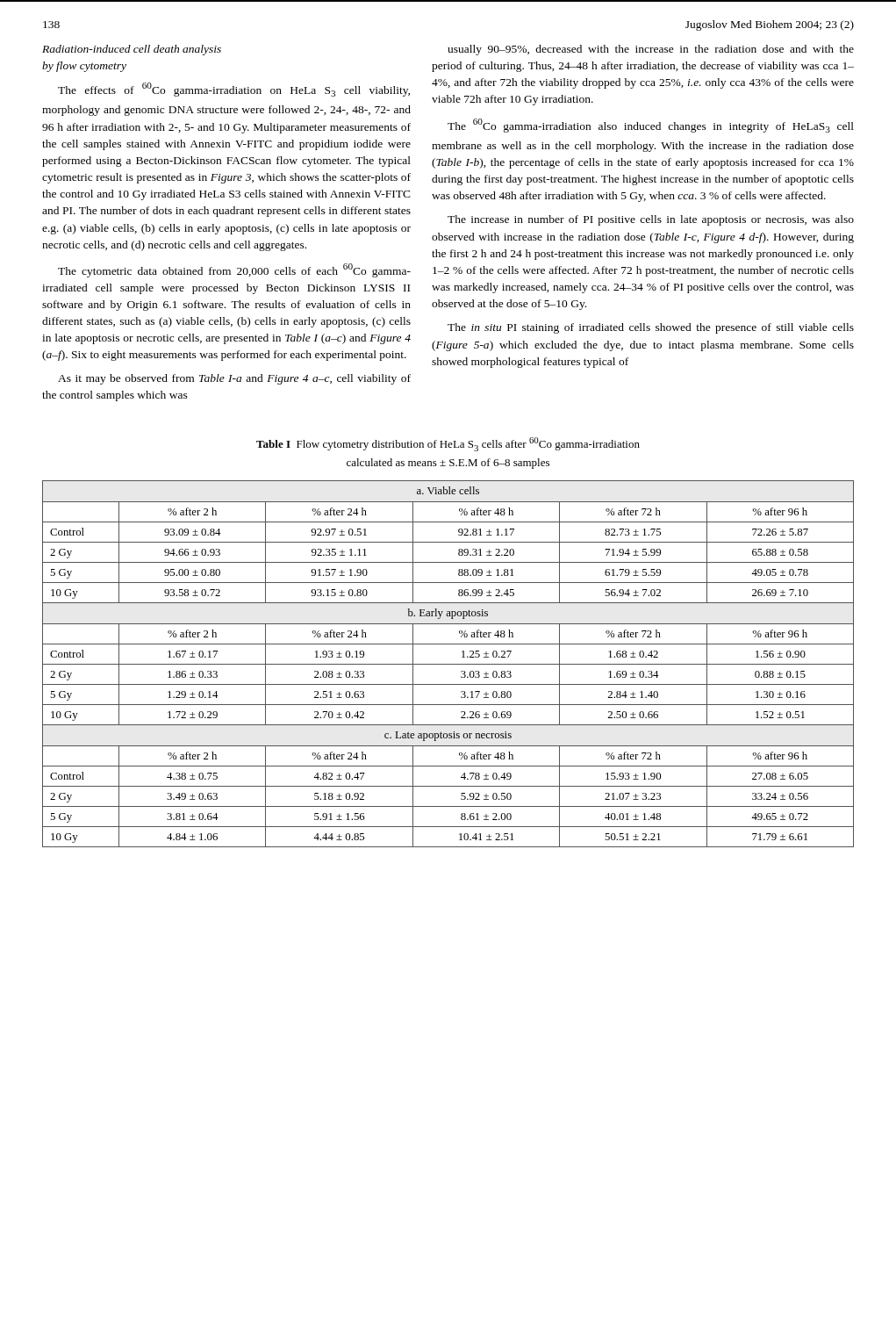Click the passage that begins "The 60Co gamma-irradiation also induced changes in"
Image resolution: width=896 pixels, height=1317 pixels.
point(643,159)
